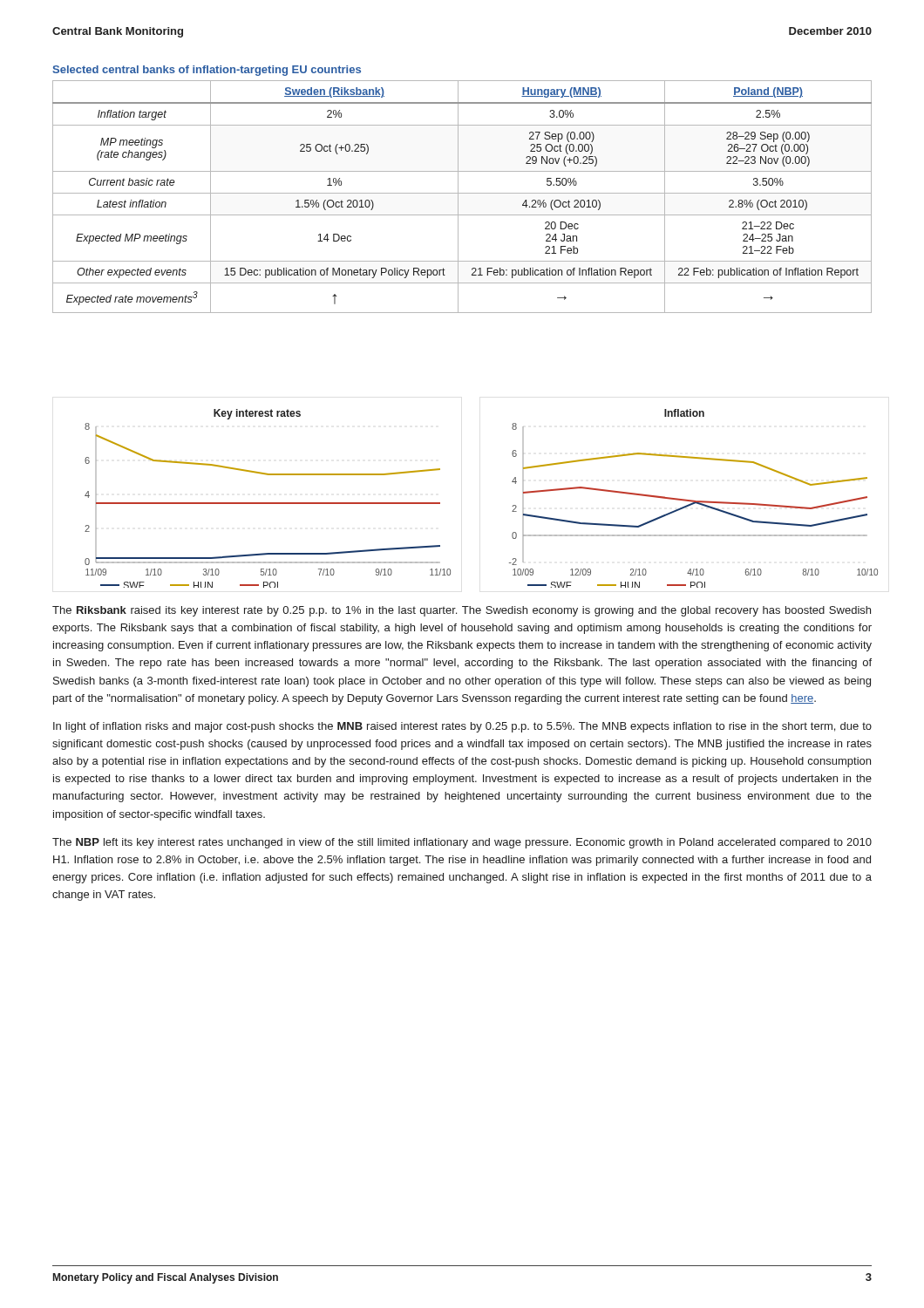Where is the passage that starts "The NBP left"?
The width and height of the screenshot is (924, 1308).
click(462, 868)
